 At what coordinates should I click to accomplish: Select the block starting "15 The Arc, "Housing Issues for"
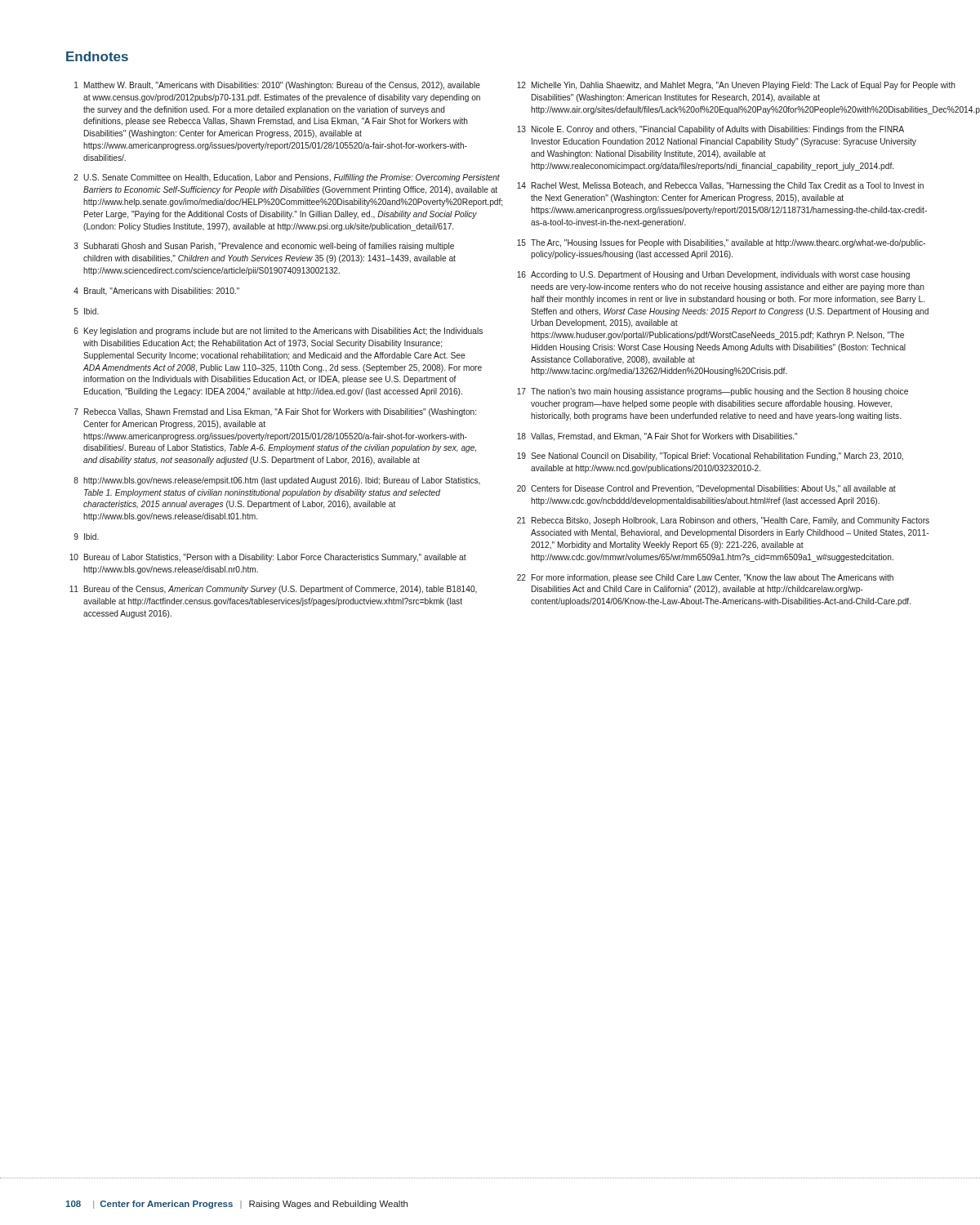(x=722, y=249)
